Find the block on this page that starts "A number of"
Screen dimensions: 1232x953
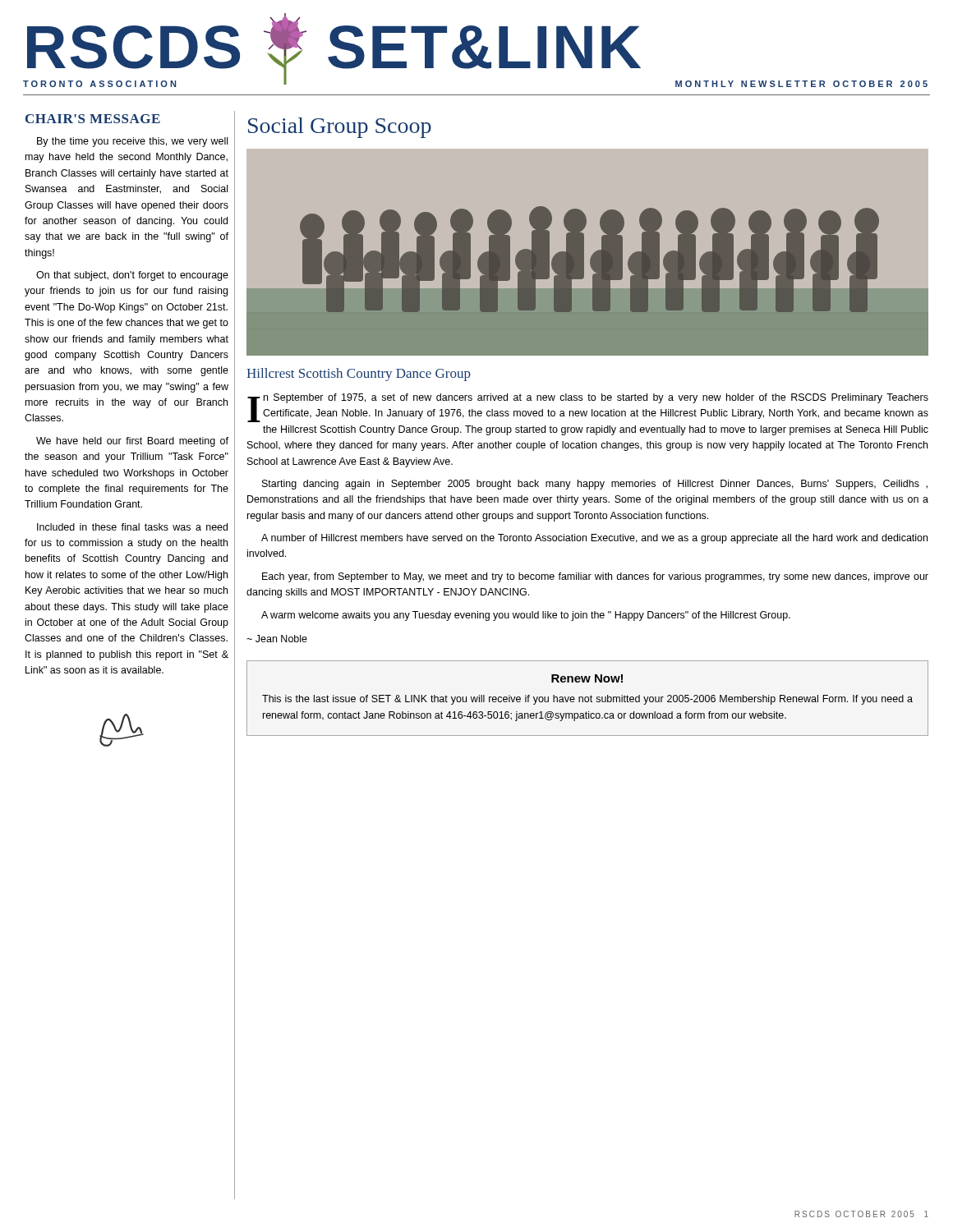(x=587, y=547)
